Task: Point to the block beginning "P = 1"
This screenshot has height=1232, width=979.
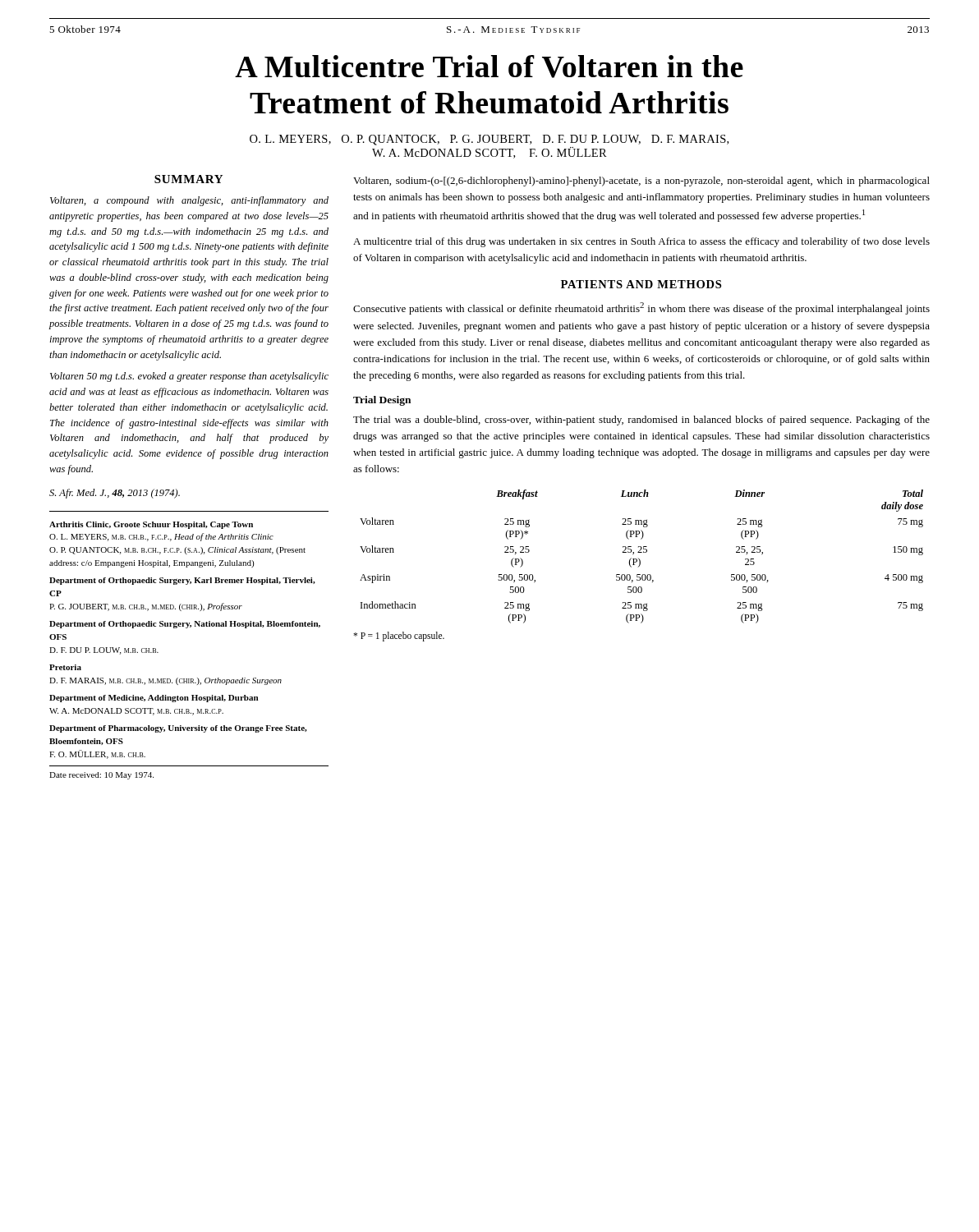Action: [399, 635]
